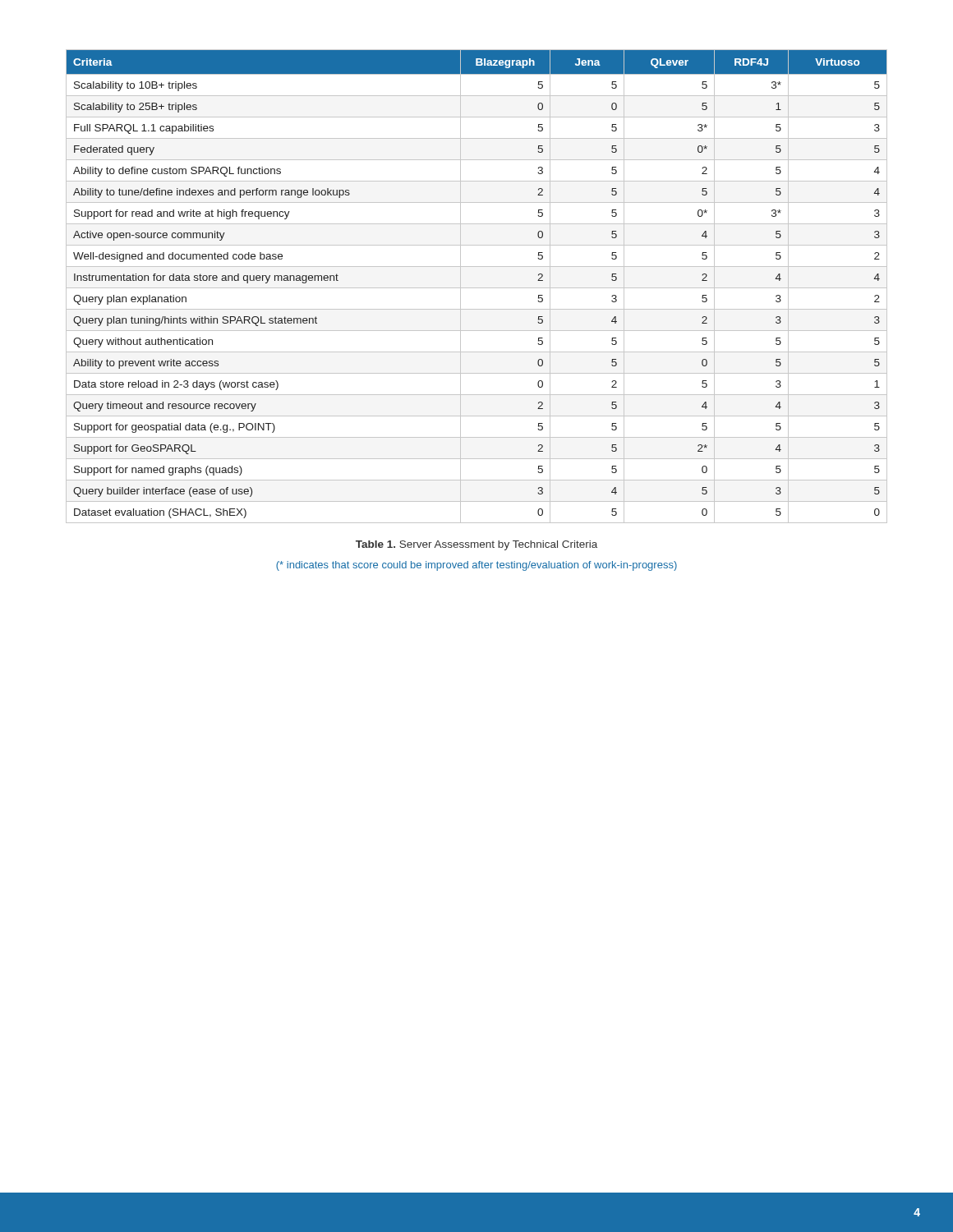
Task: Navigate to the region starting "Table 1. Server Assessment by"
Action: 476,544
